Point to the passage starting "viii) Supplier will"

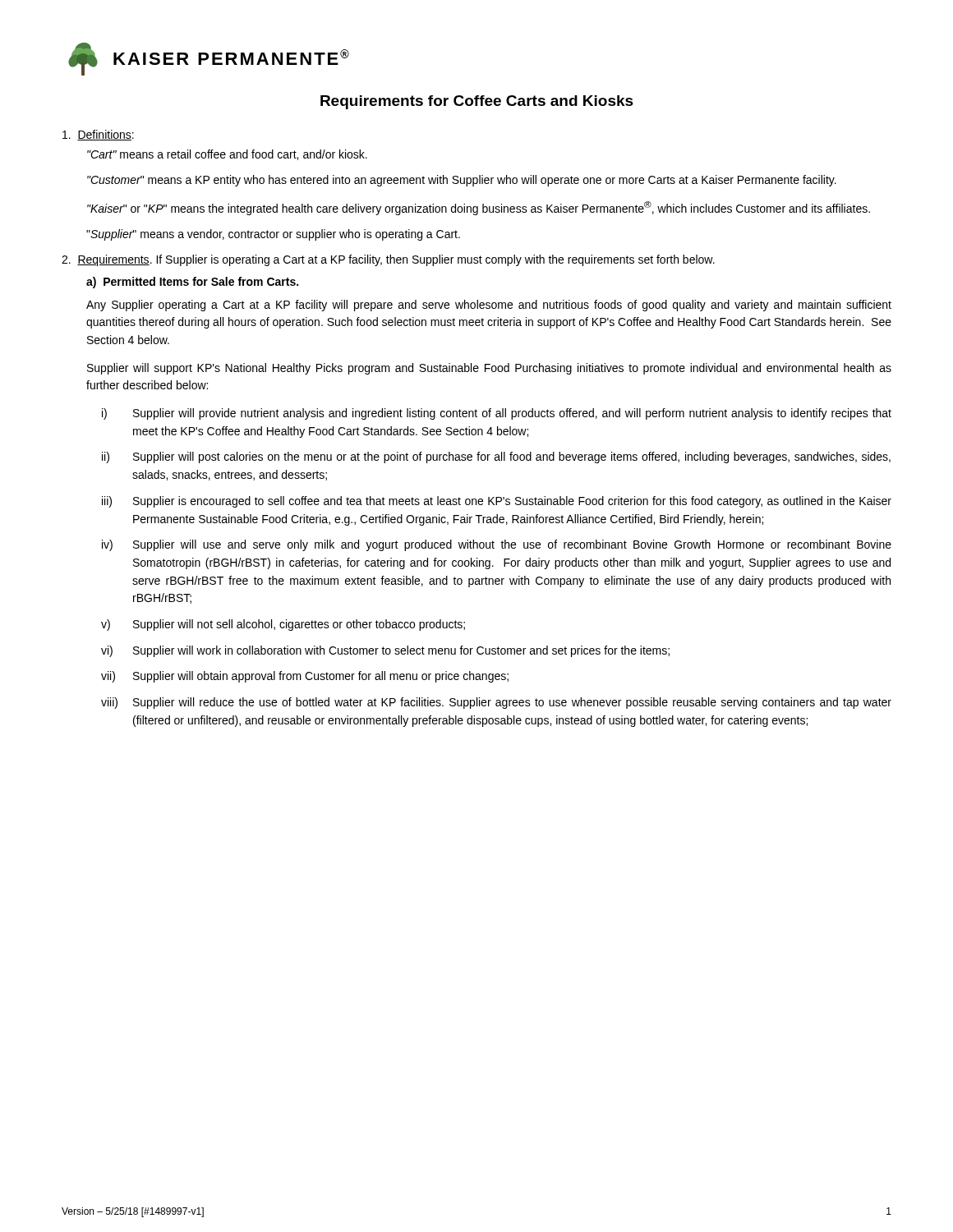click(x=496, y=712)
